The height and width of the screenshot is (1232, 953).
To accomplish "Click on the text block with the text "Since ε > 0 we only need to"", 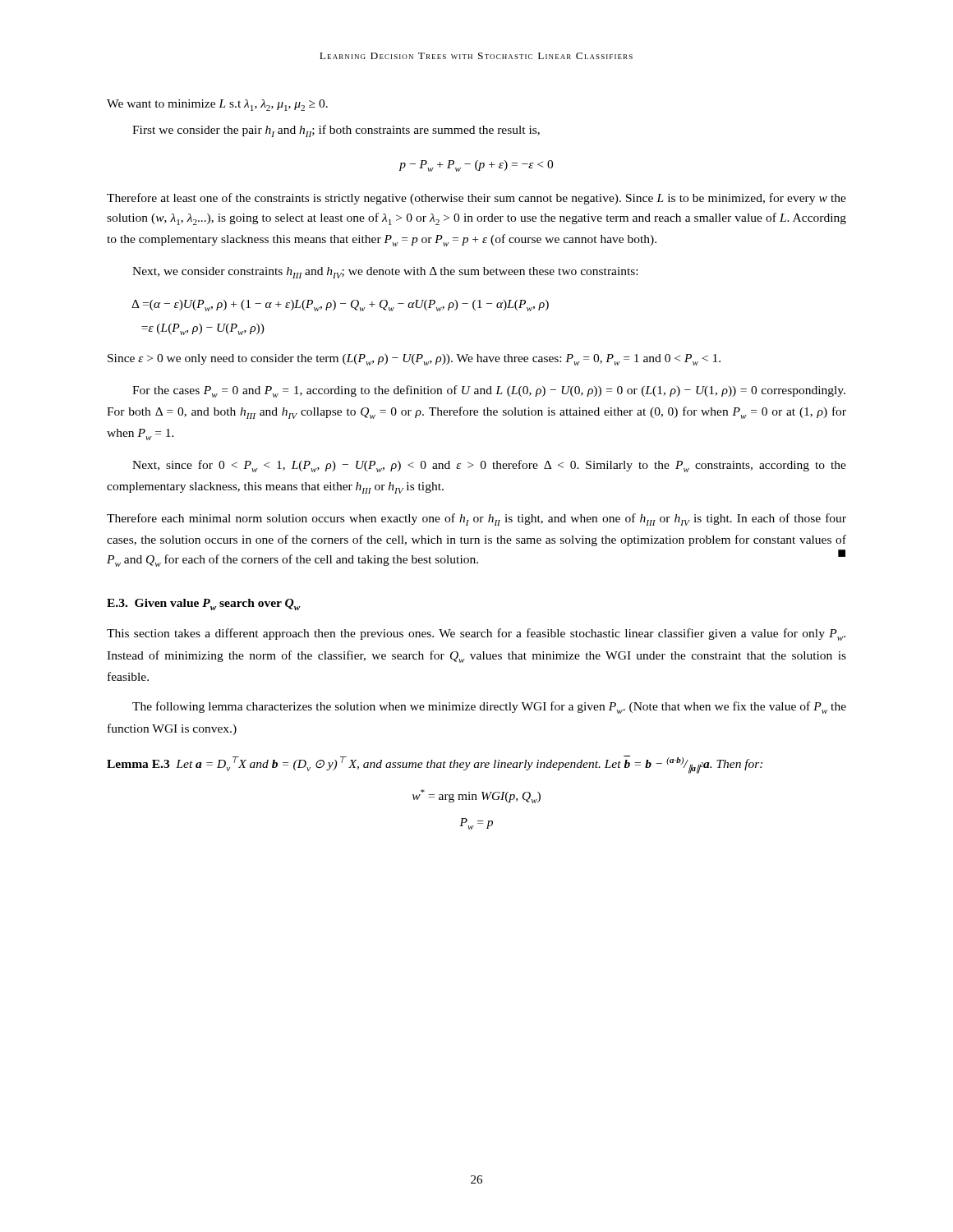I will (476, 460).
